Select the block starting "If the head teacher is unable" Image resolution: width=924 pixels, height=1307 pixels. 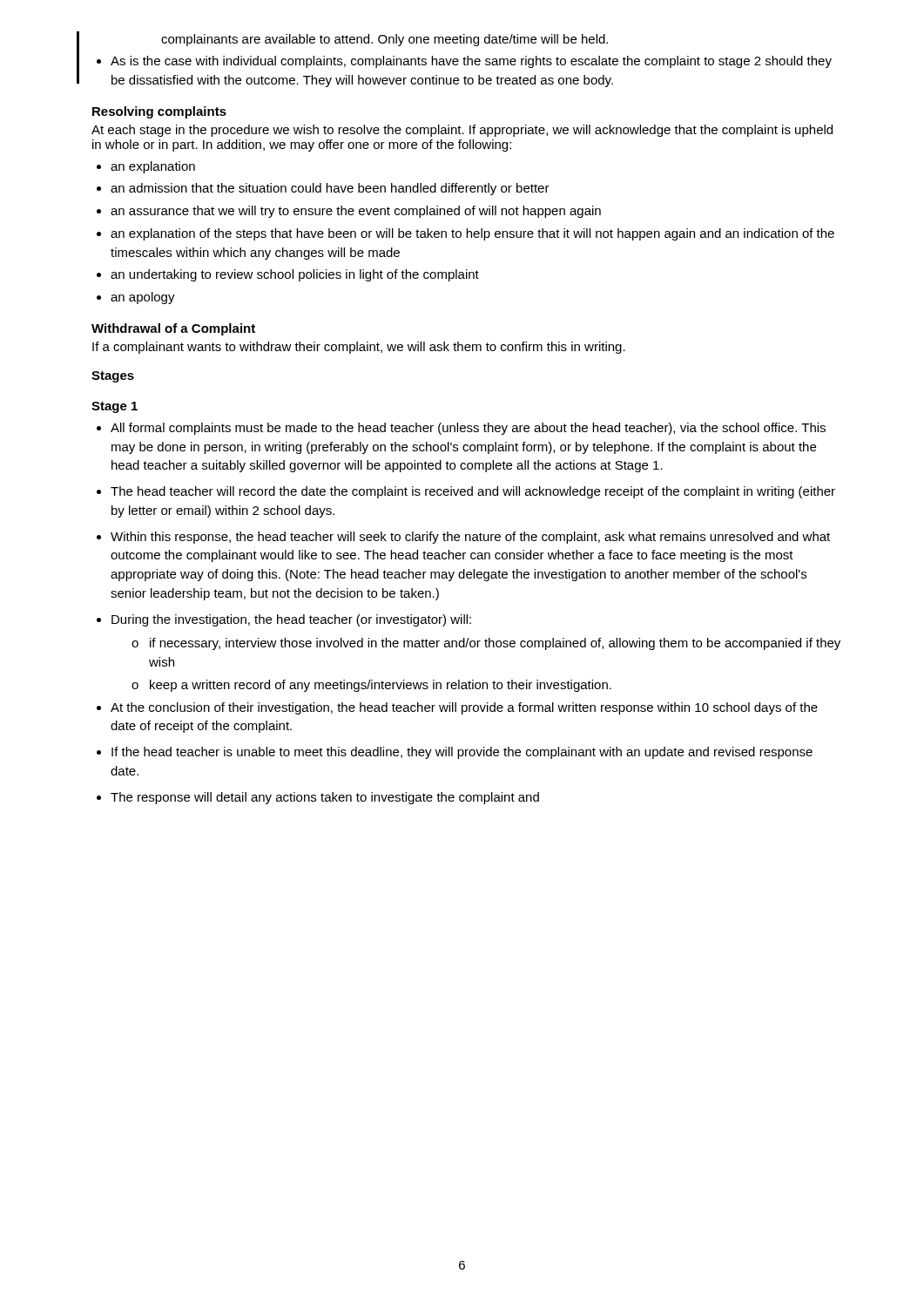click(x=462, y=761)
